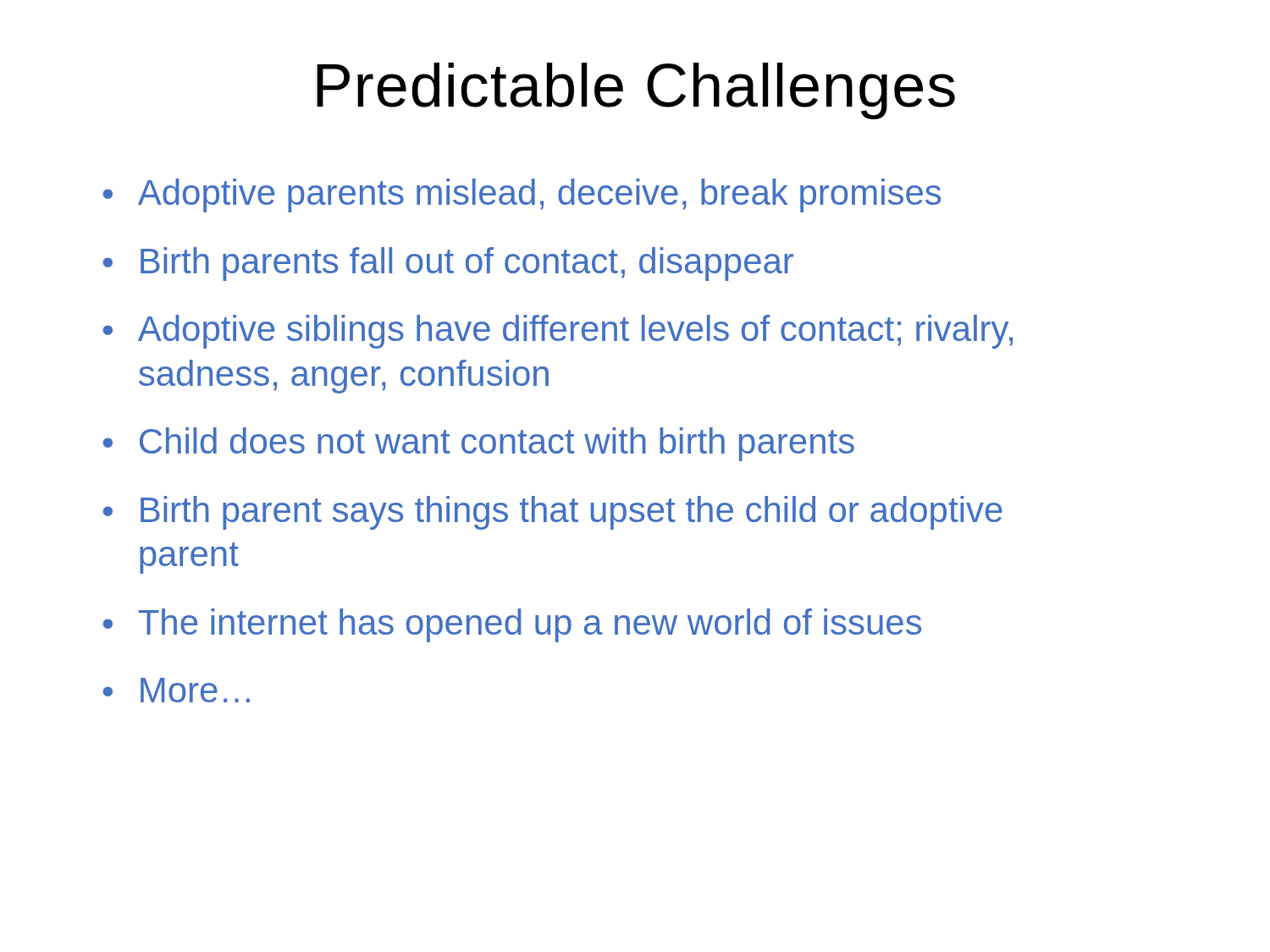Select the passage starting "• More…"
The height and width of the screenshot is (952, 1270).
tap(178, 691)
